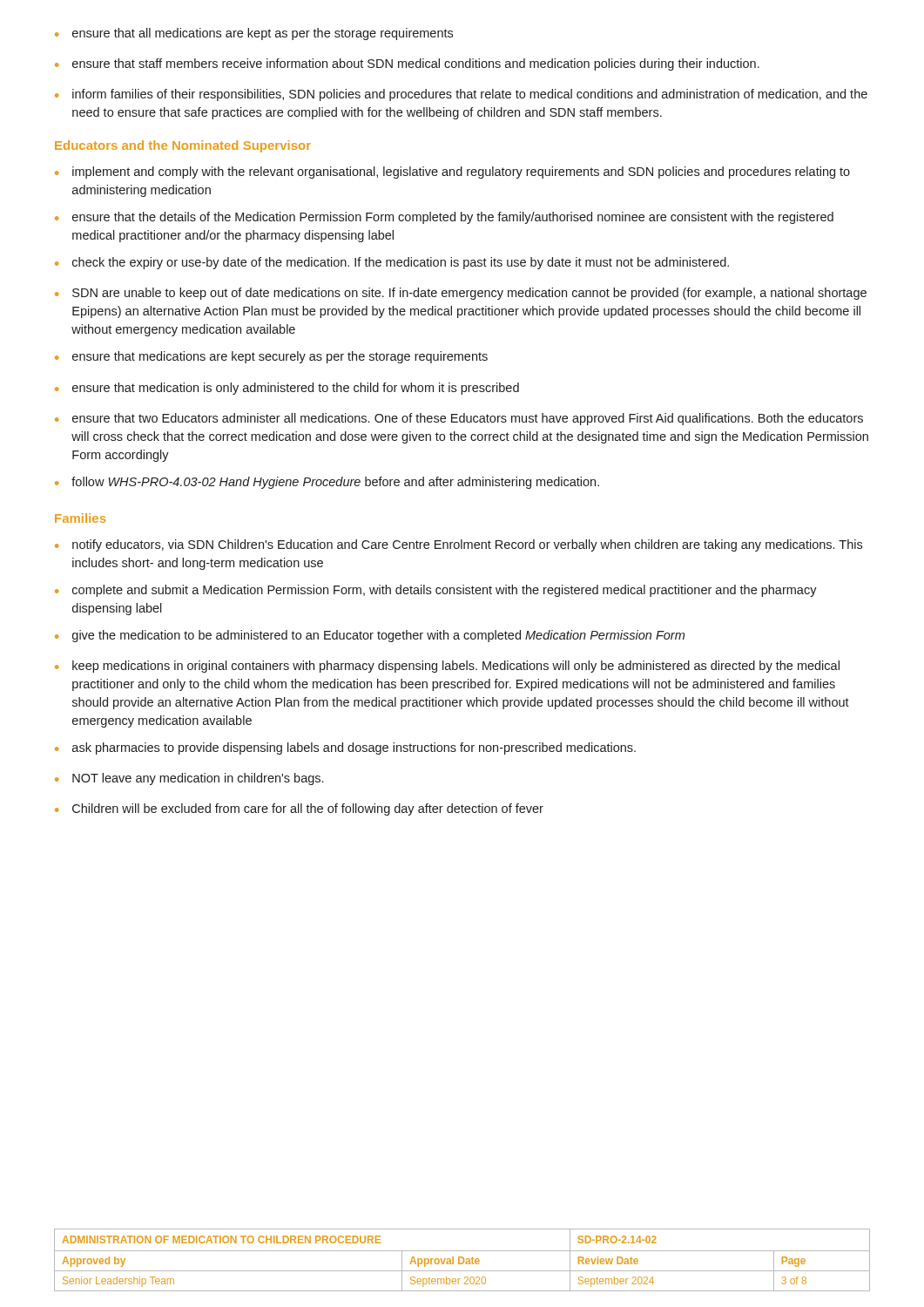The image size is (924, 1307).
Task: Select the text block starting "• ensure that the details of"
Action: (x=462, y=227)
